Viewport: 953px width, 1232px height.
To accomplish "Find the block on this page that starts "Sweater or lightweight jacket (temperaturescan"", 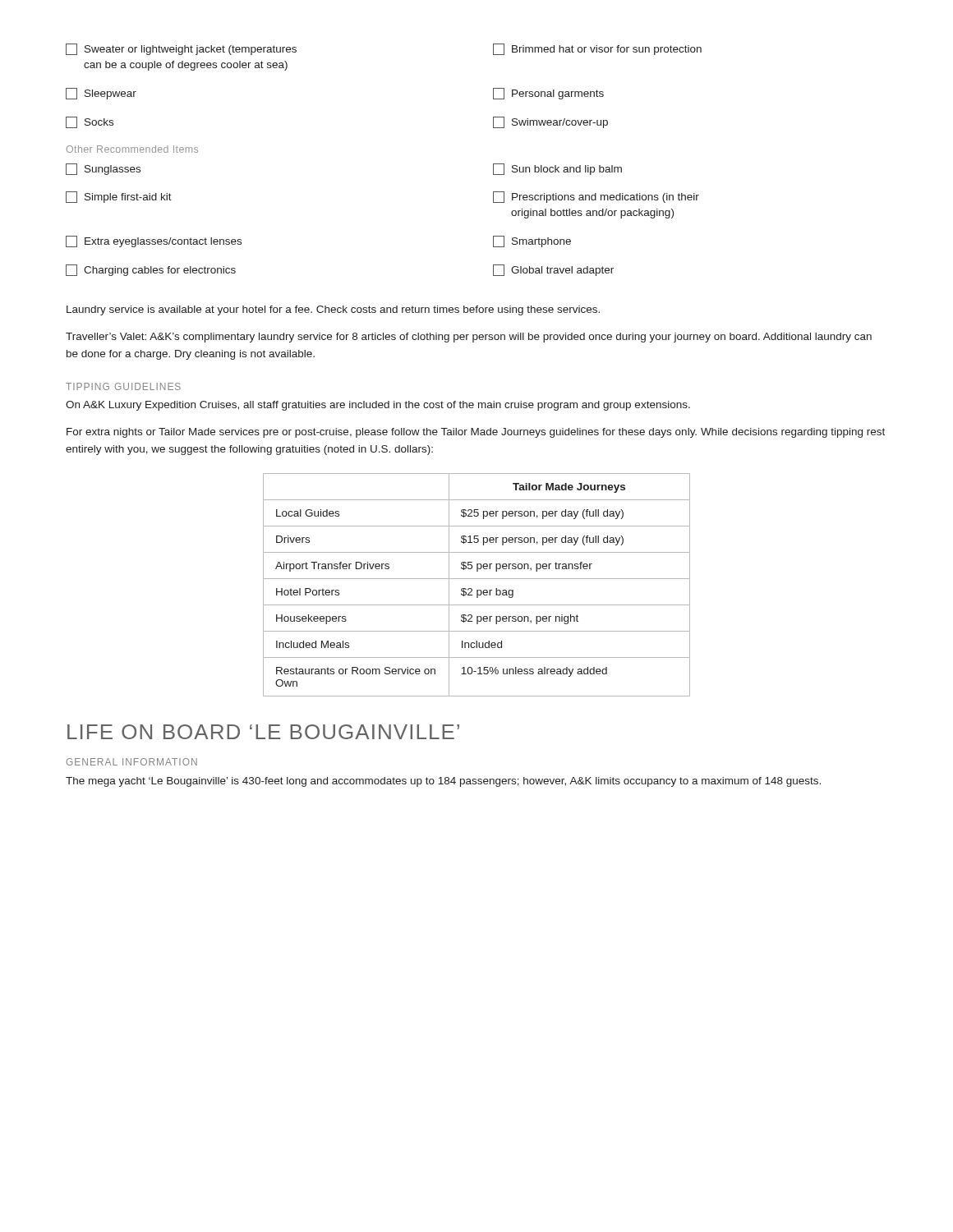I will click(x=181, y=57).
